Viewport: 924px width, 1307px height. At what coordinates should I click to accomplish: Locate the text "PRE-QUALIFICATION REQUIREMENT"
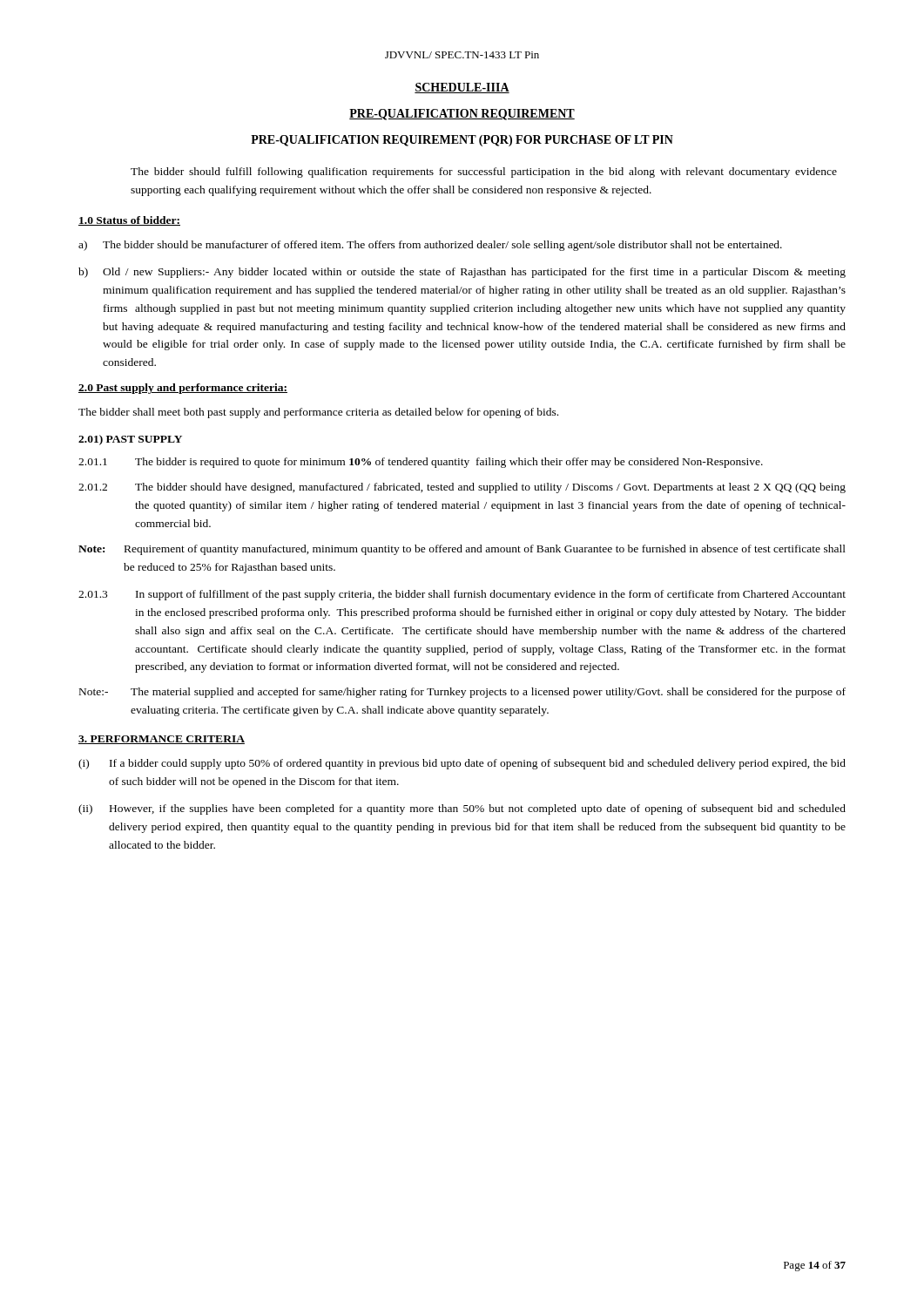[462, 114]
